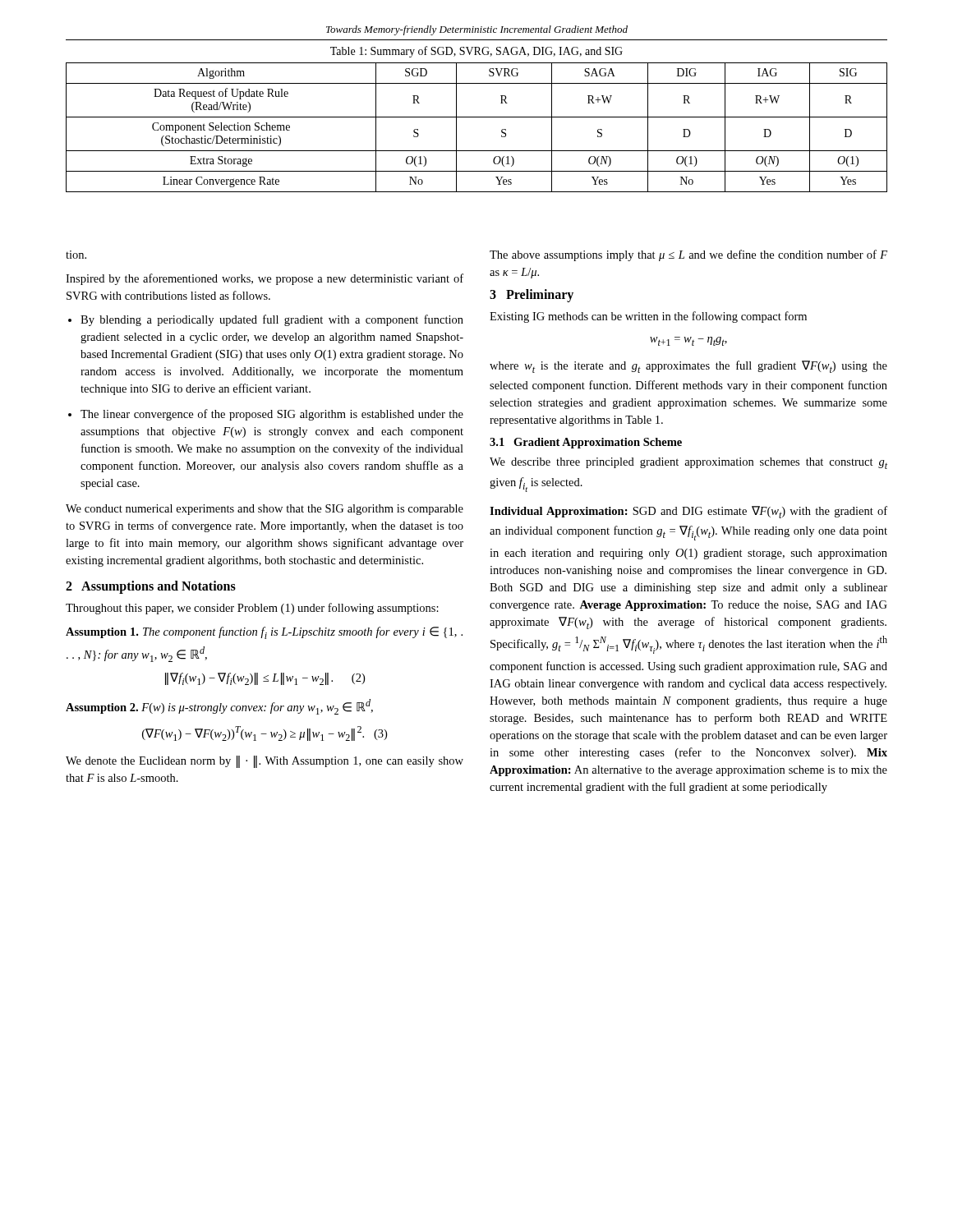Point to the text block starting "where wt is the iterate and gt"
Screen dimensions: 1232x953
click(688, 393)
